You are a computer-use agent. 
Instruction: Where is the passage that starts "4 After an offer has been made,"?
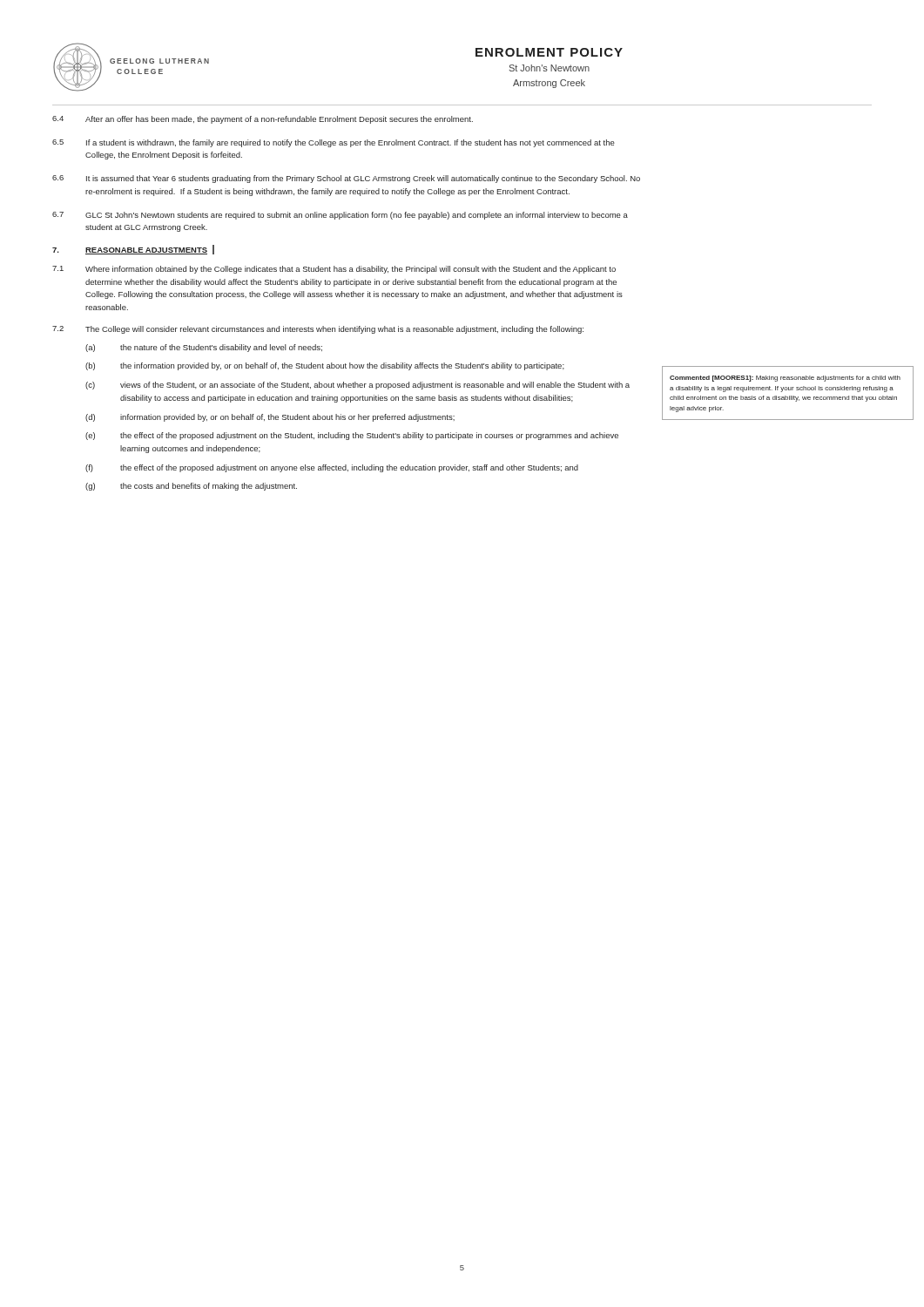(348, 120)
